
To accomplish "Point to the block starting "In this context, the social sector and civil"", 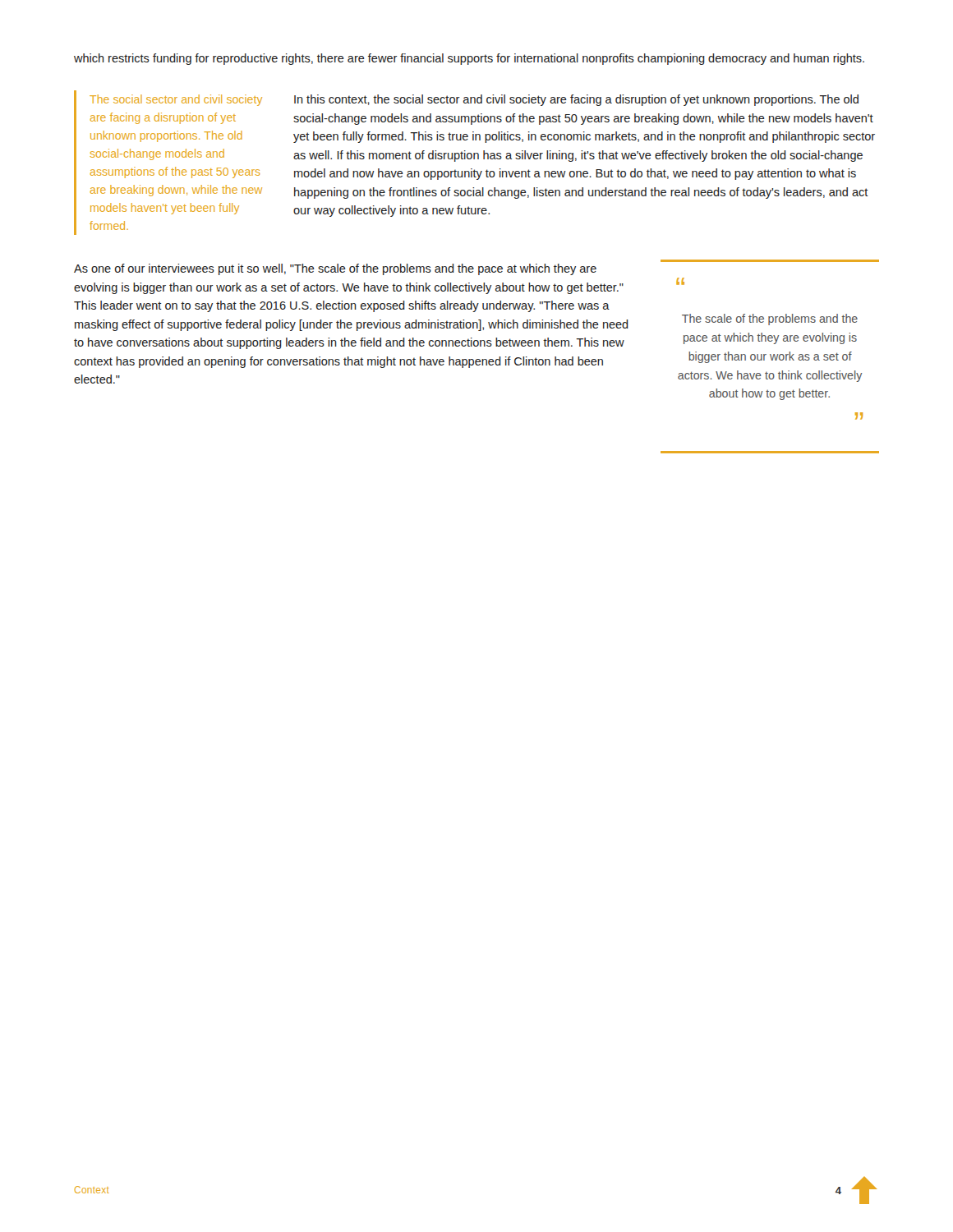I will click(x=584, y=155).
